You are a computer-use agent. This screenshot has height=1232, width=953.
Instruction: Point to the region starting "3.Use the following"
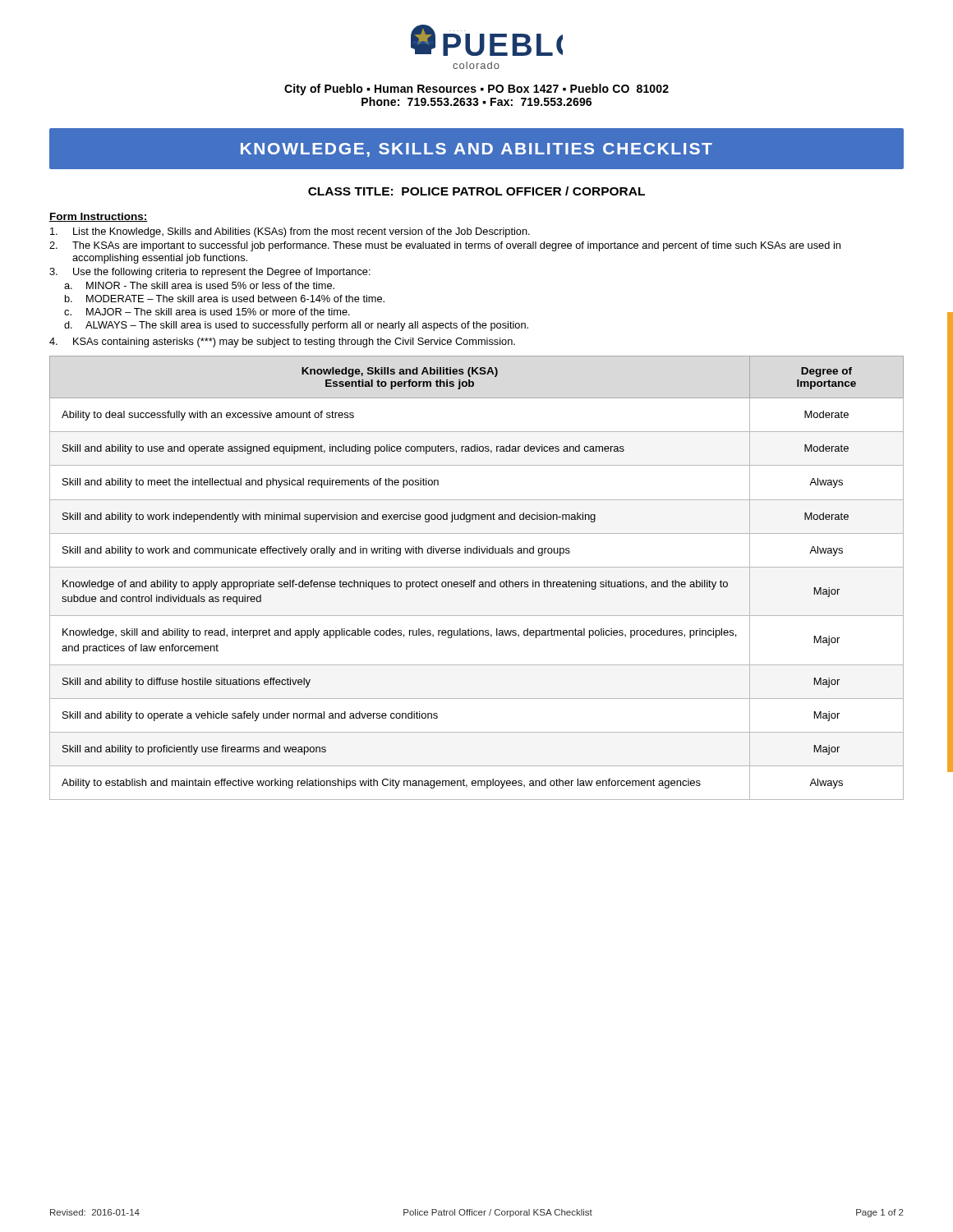click(289, 299)
